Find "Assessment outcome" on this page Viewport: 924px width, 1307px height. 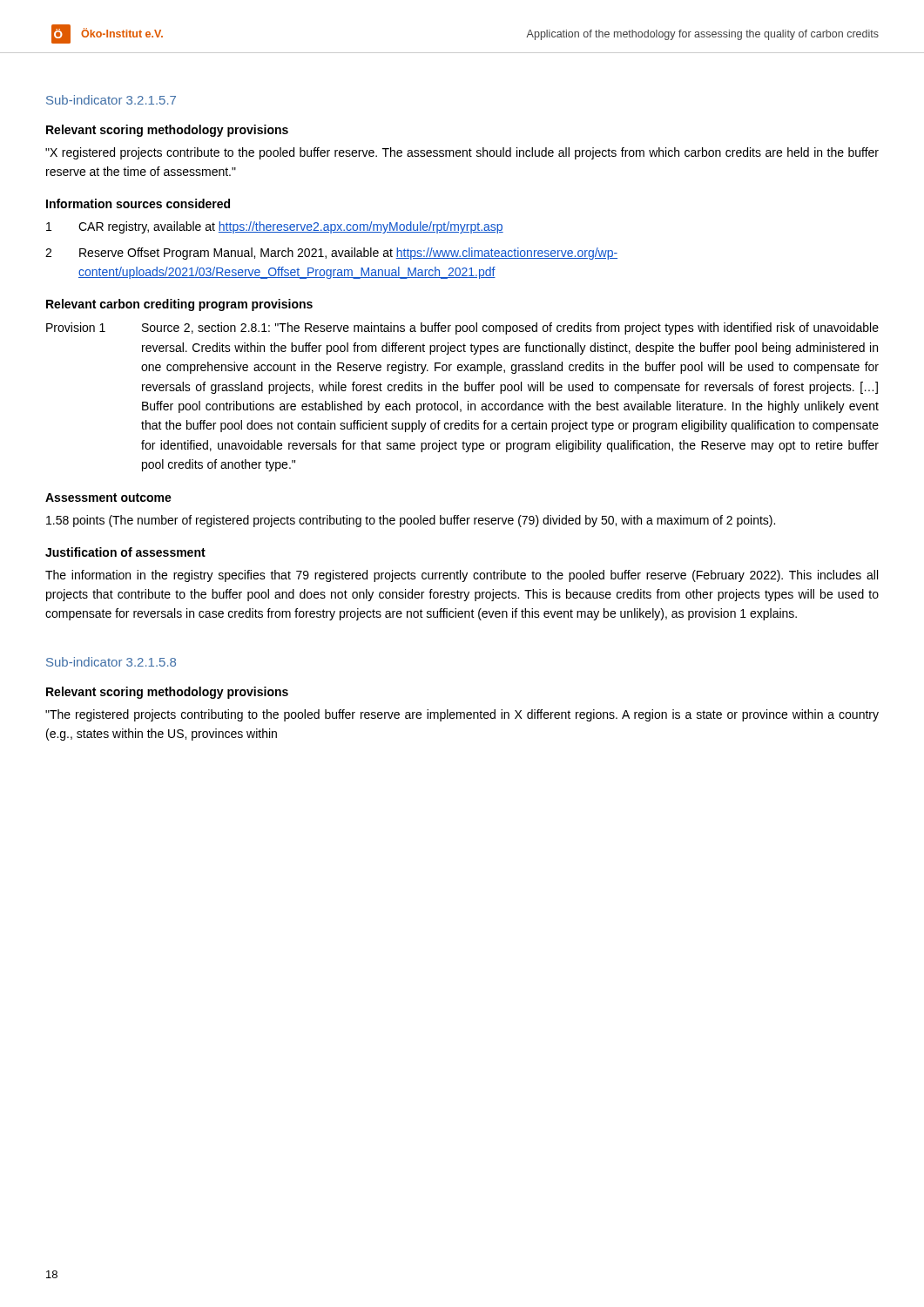[x=108, y=497]
